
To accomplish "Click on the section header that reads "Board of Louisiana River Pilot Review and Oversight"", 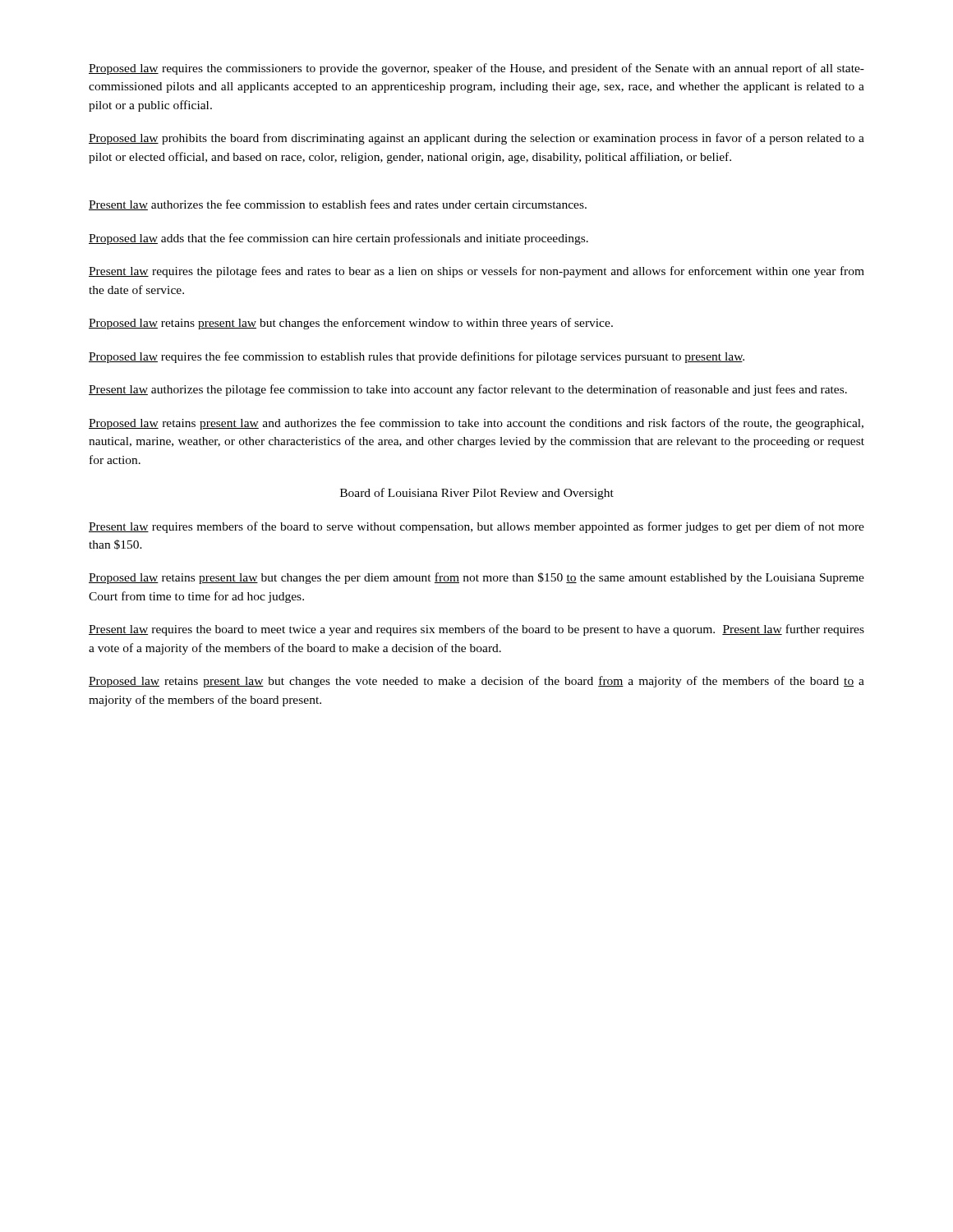I will [x=476, y=492].
